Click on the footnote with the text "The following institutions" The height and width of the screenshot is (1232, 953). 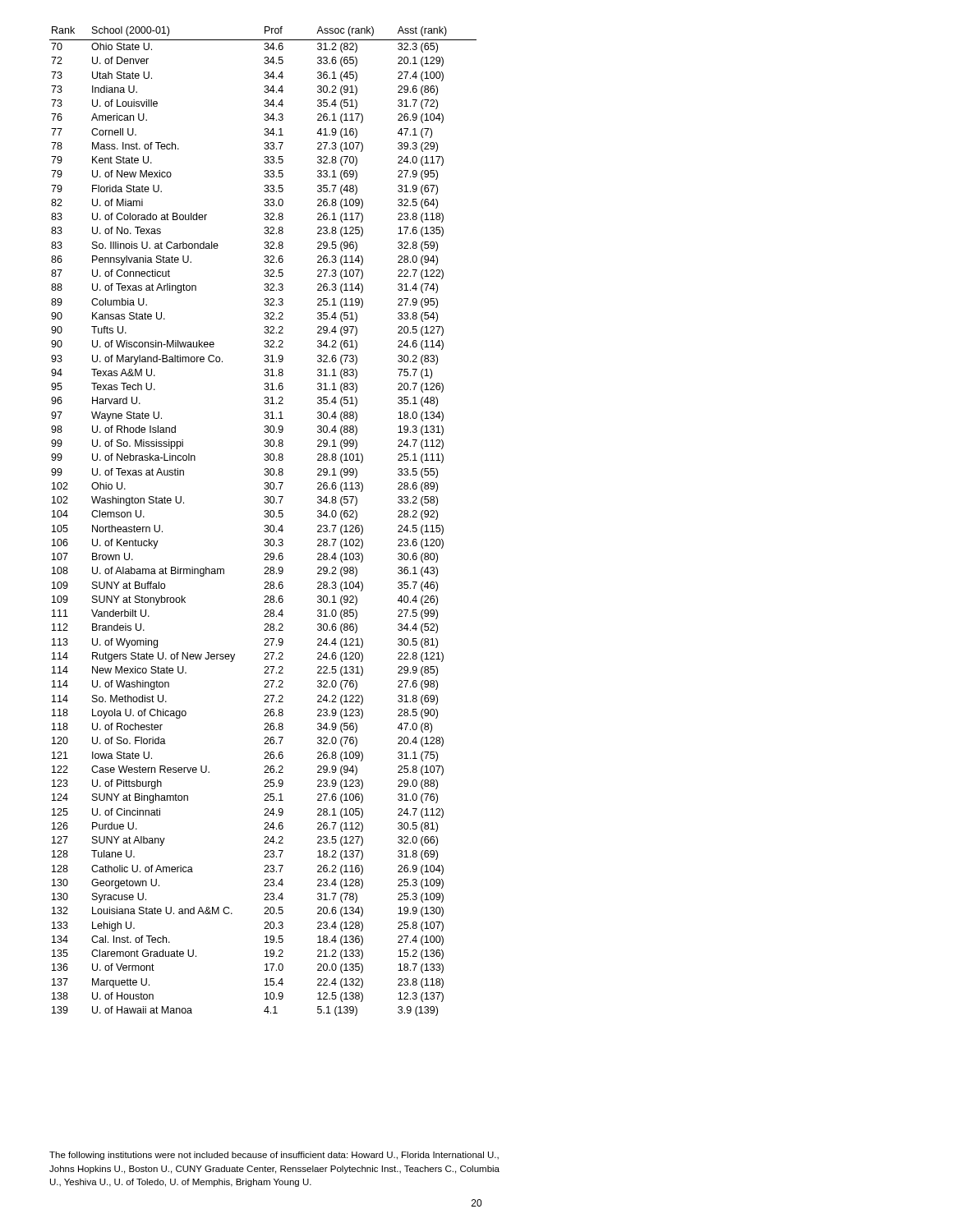(x=274, y=1168)
